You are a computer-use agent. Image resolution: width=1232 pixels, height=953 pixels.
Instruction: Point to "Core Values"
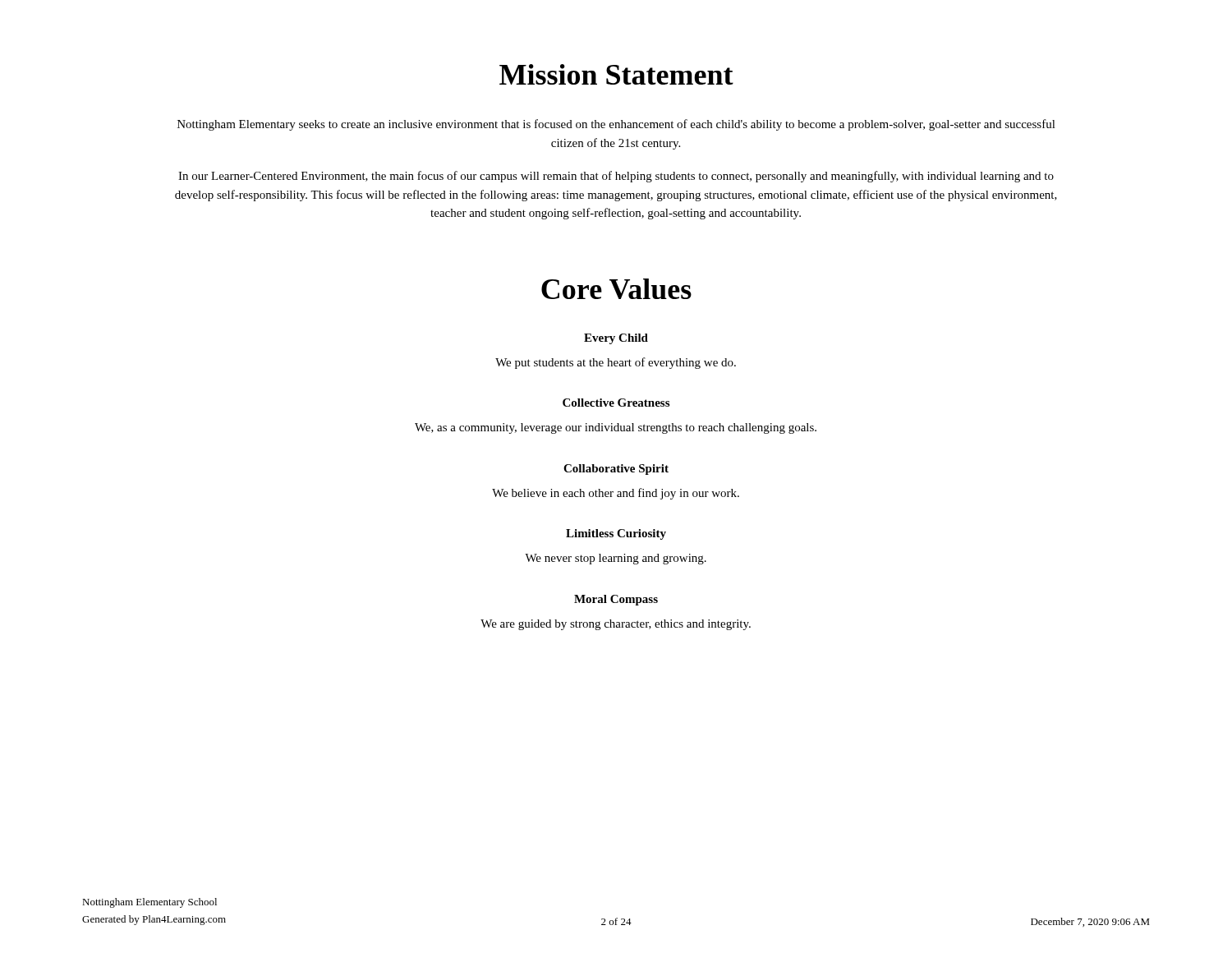point(616,289)
